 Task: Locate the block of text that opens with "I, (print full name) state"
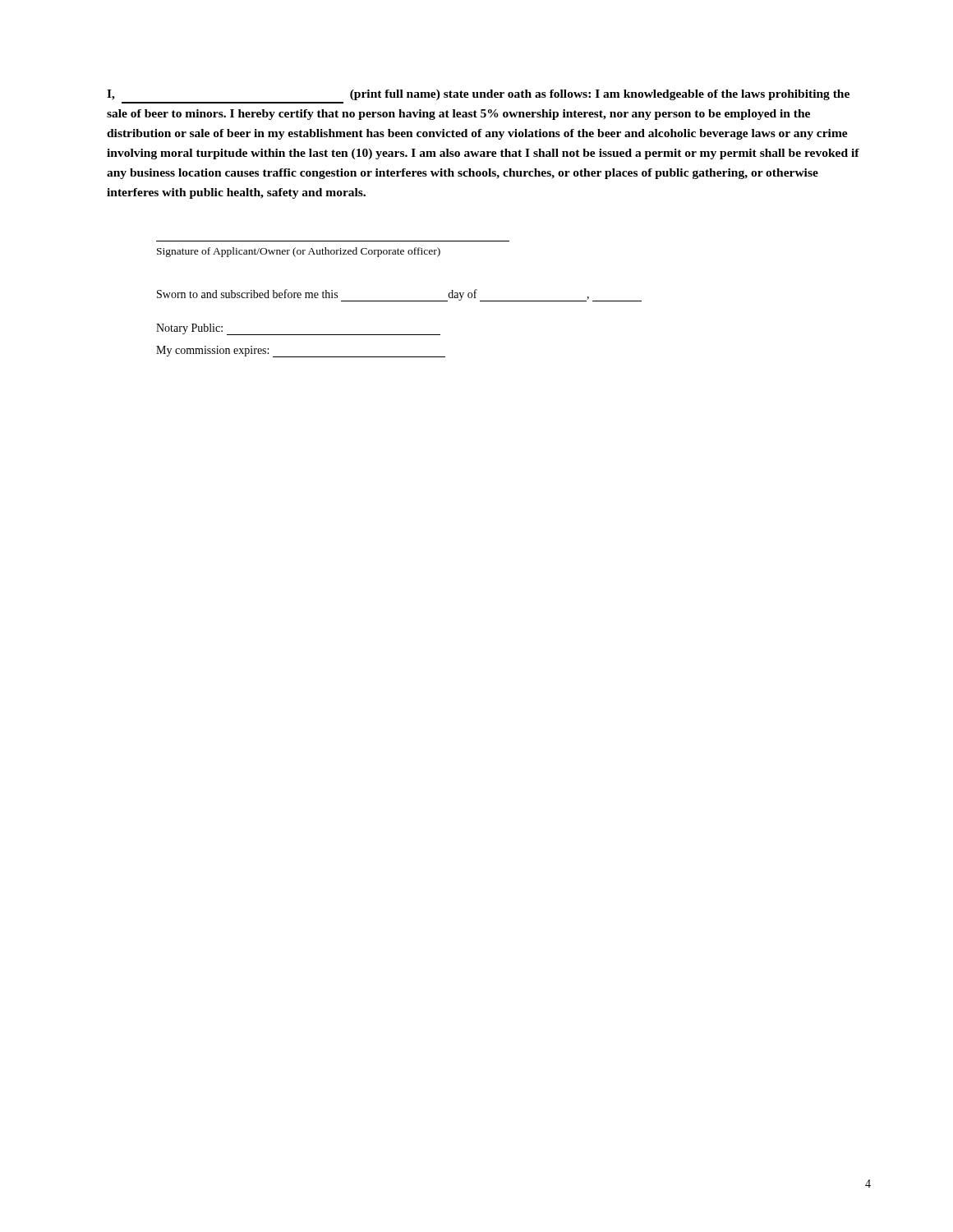tap(483, 142)
